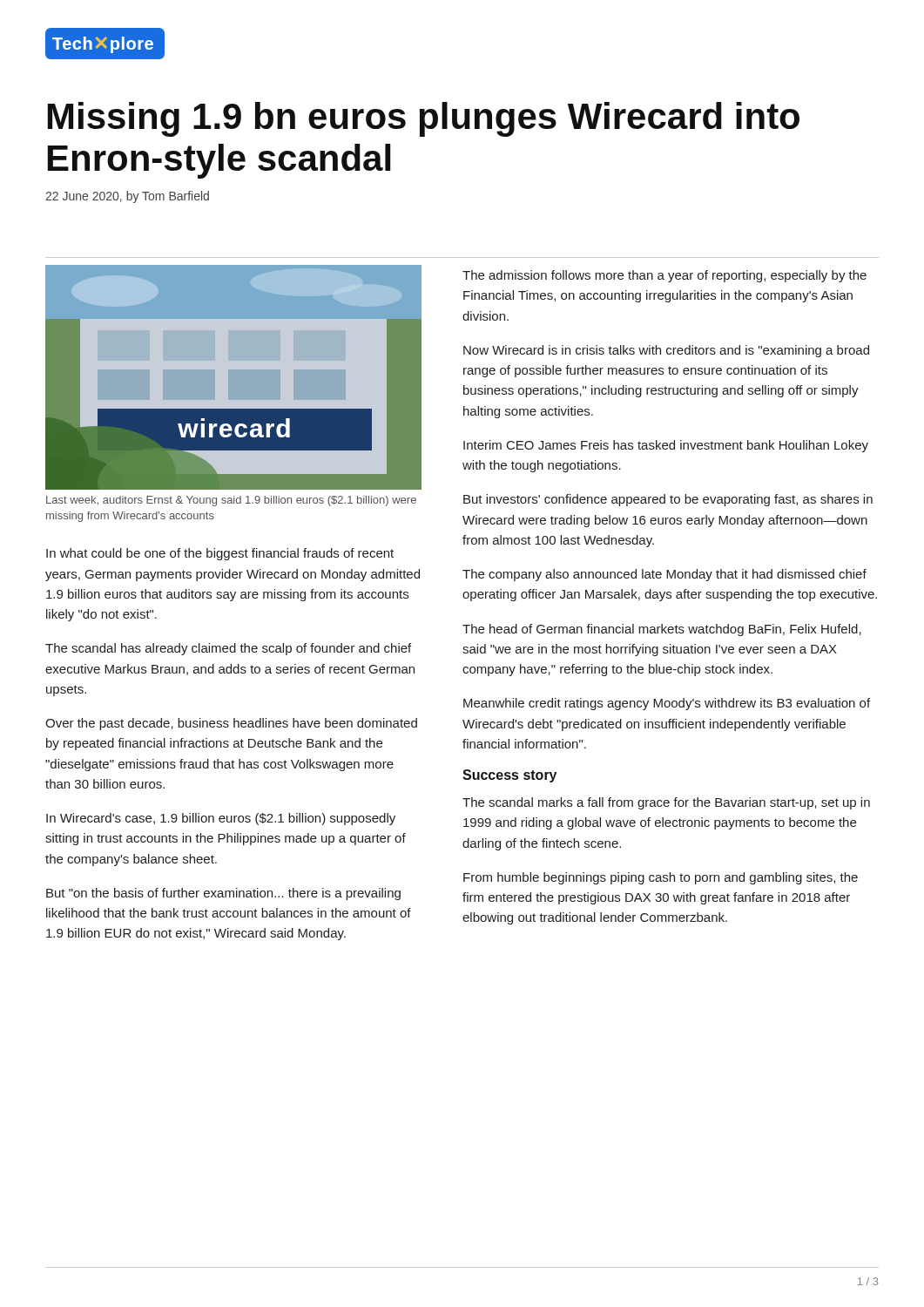
Task: Click the passage that begins "The admission follows more than a"
Action: pyautogui.click(x=665, y=295)
